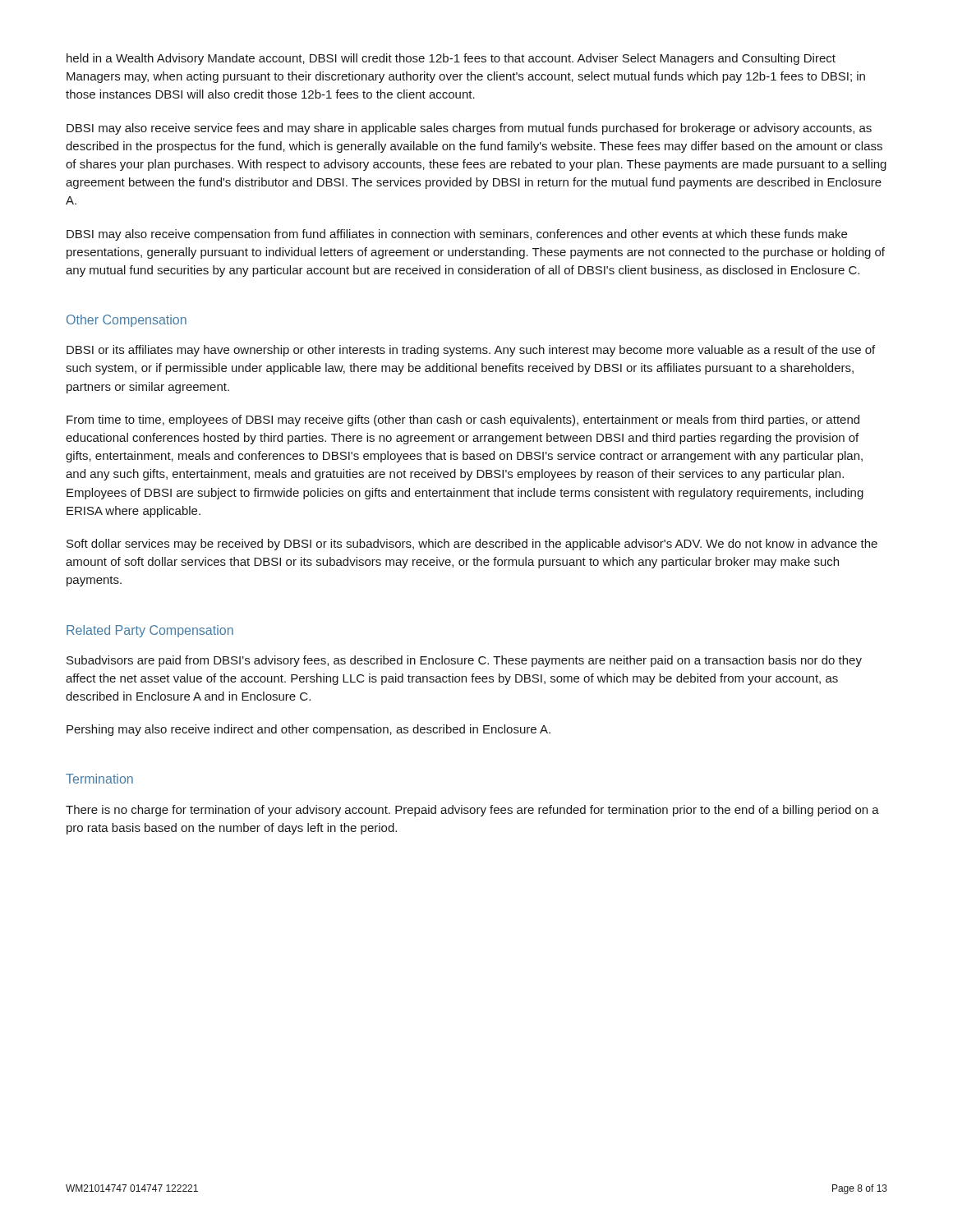Where is the passage that starts "held in a Wealth Advisory Mandate"?

pyautogui.click(x=466, y=76)
